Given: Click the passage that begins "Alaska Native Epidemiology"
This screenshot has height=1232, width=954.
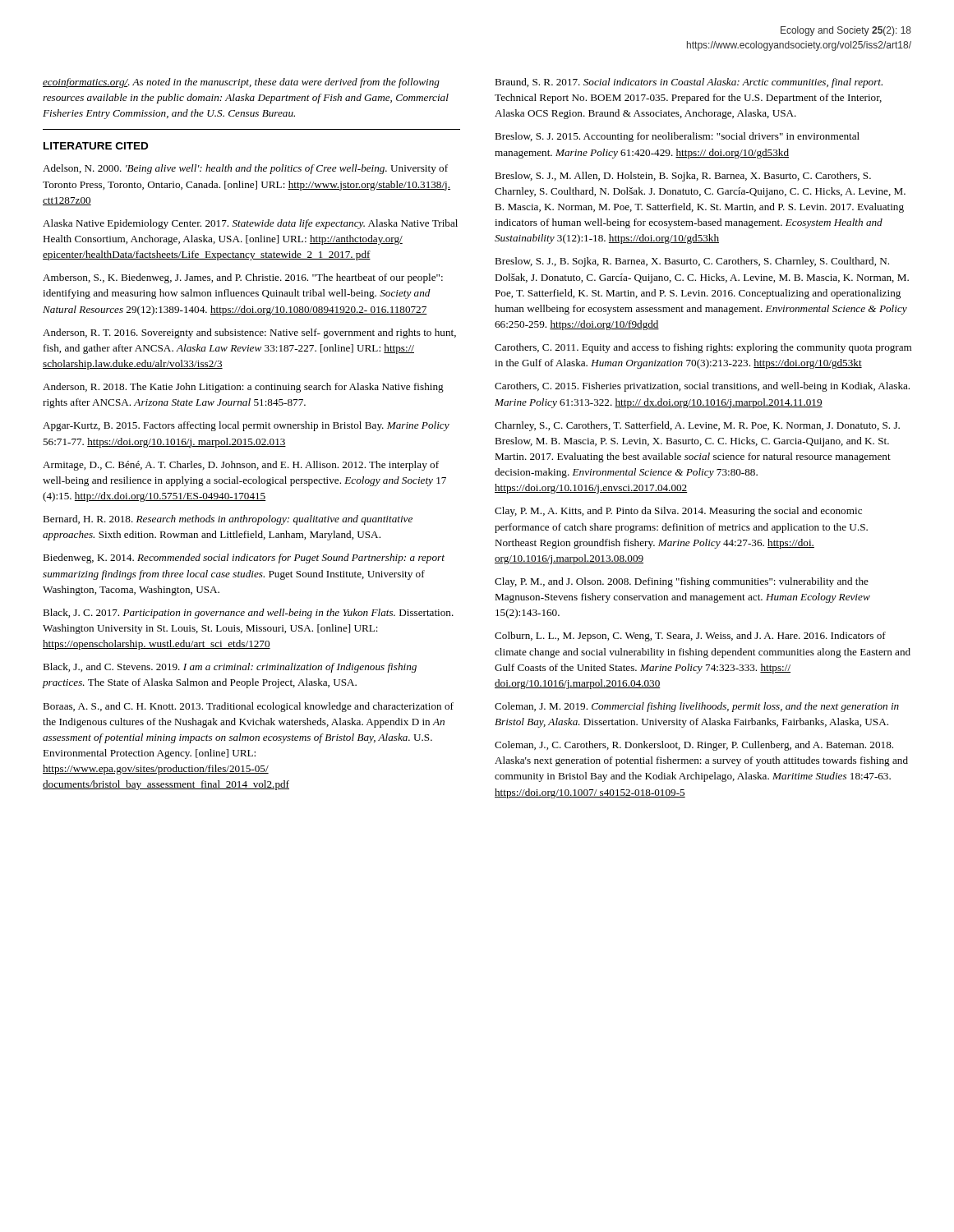Looking at the screenshot, I should tap(250, 239).
